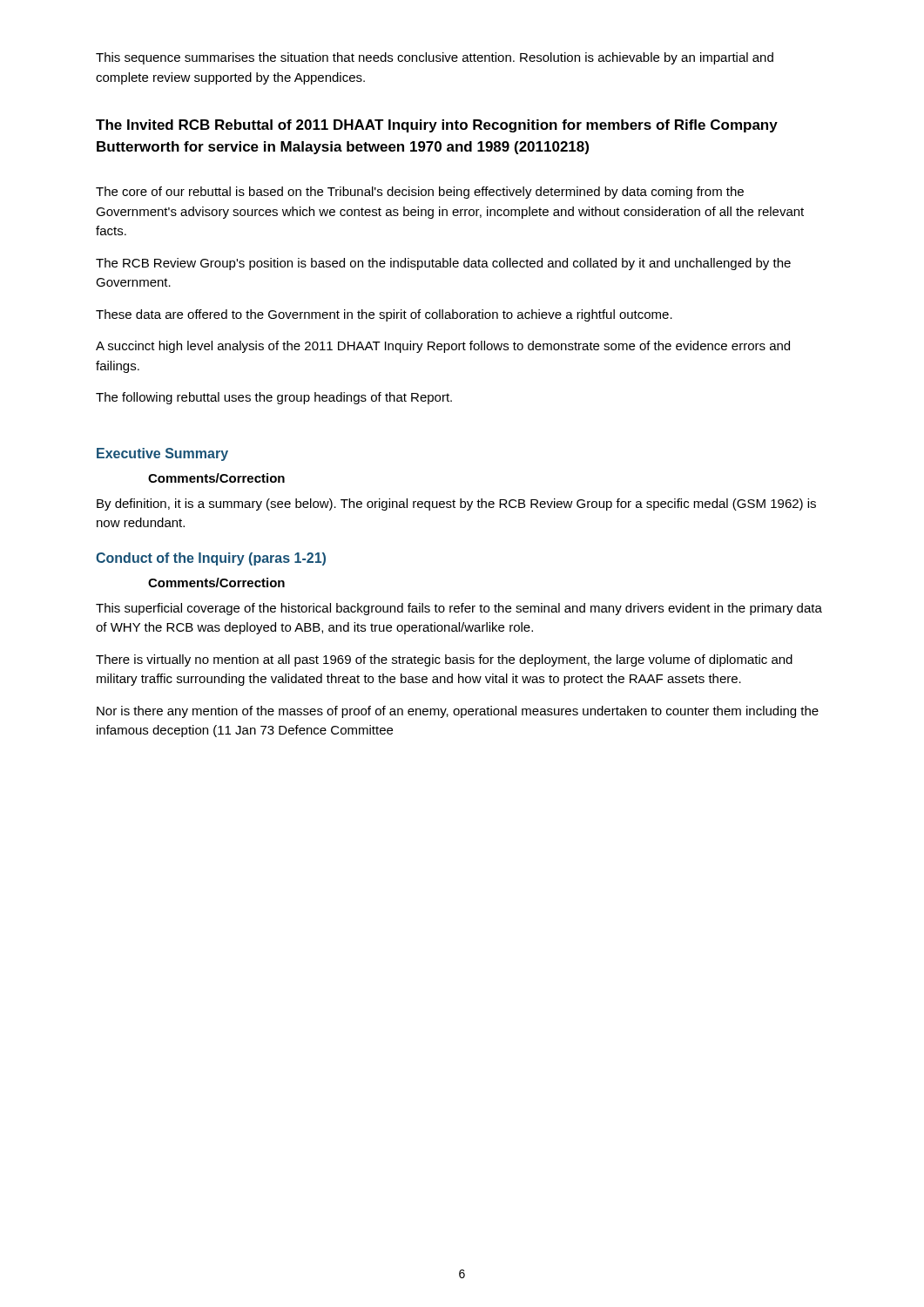Viewport: 924px width, 1307px height.
Task: Click on the block starting "Conduct of the Inquiry (paras 1-21)"
Action: pyautogui.click(x=211, y=558)
